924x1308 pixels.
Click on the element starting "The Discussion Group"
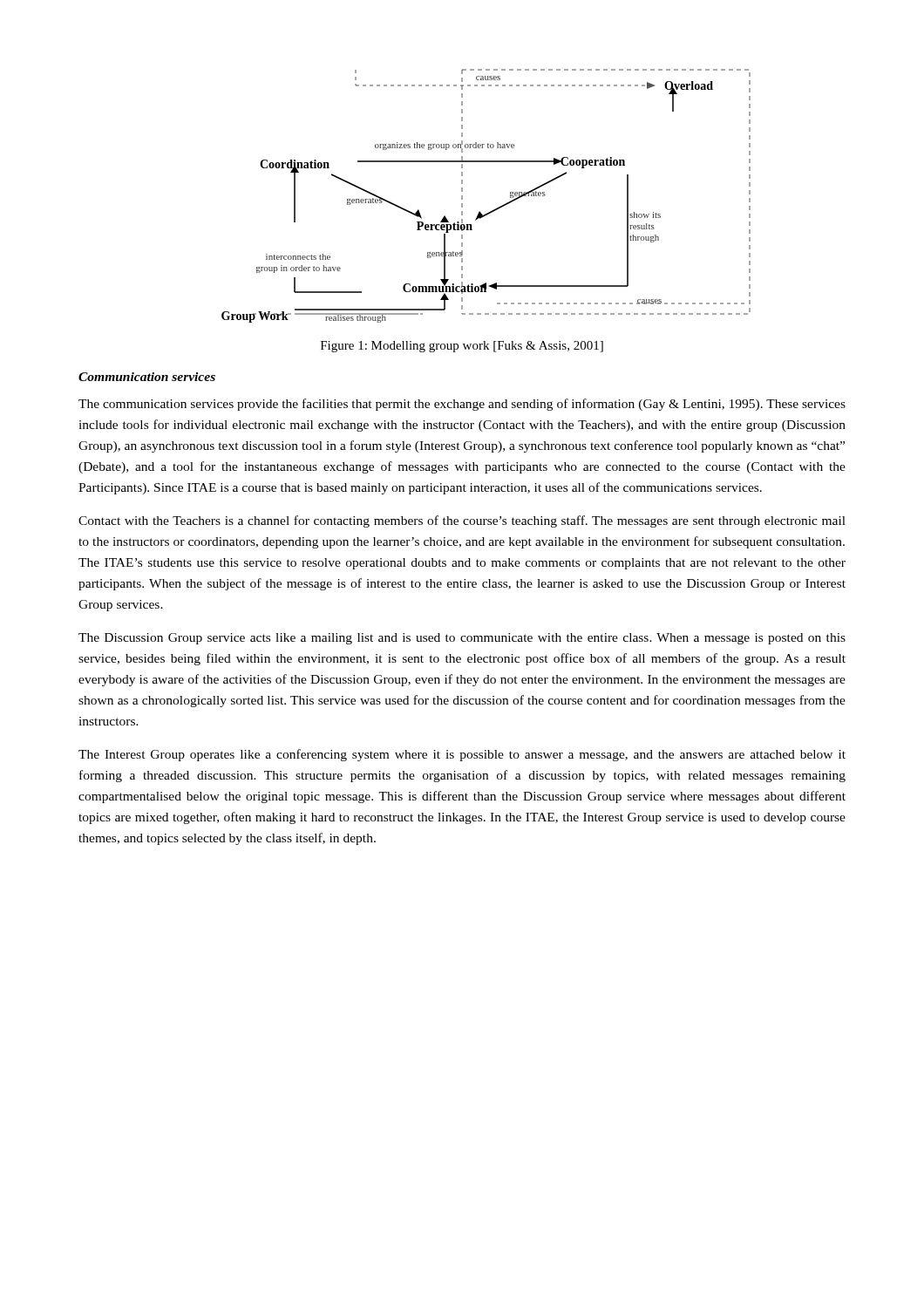click(462, 679)
